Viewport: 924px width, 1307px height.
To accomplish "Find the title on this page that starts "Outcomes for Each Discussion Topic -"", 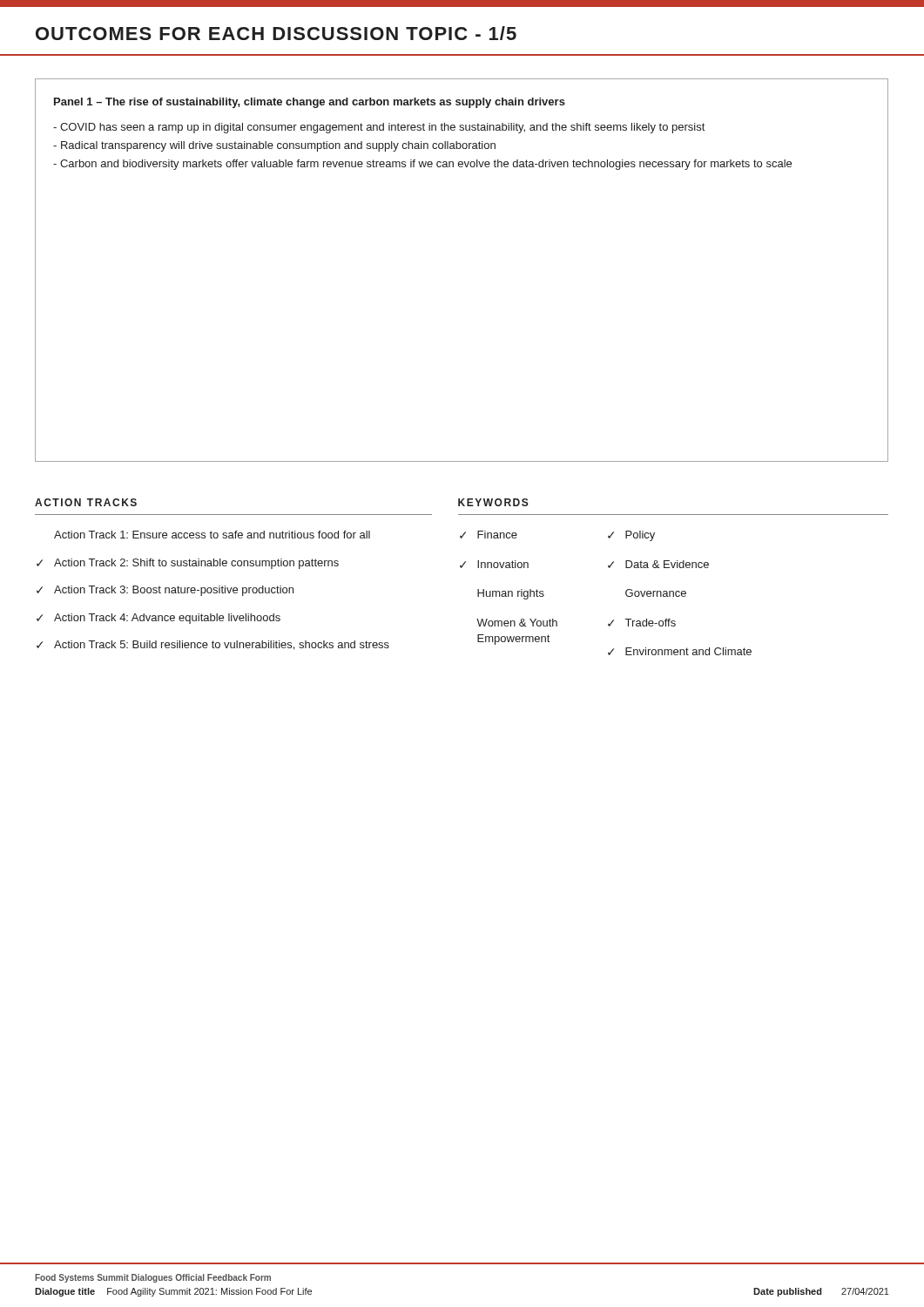I will [x=276, y=34].
